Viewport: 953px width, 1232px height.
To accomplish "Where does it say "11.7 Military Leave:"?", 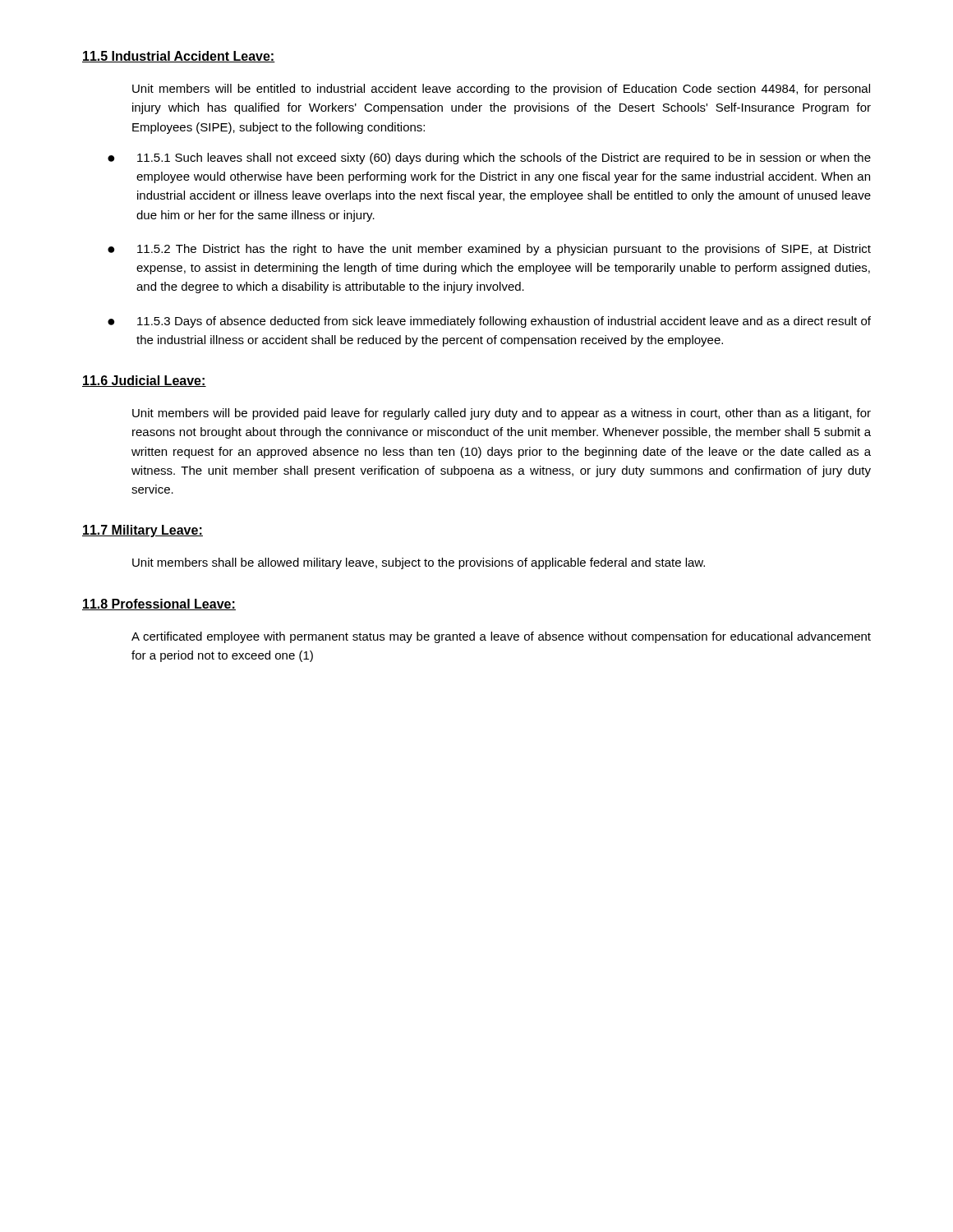I will pyautogui.click(x=143, y=531).
